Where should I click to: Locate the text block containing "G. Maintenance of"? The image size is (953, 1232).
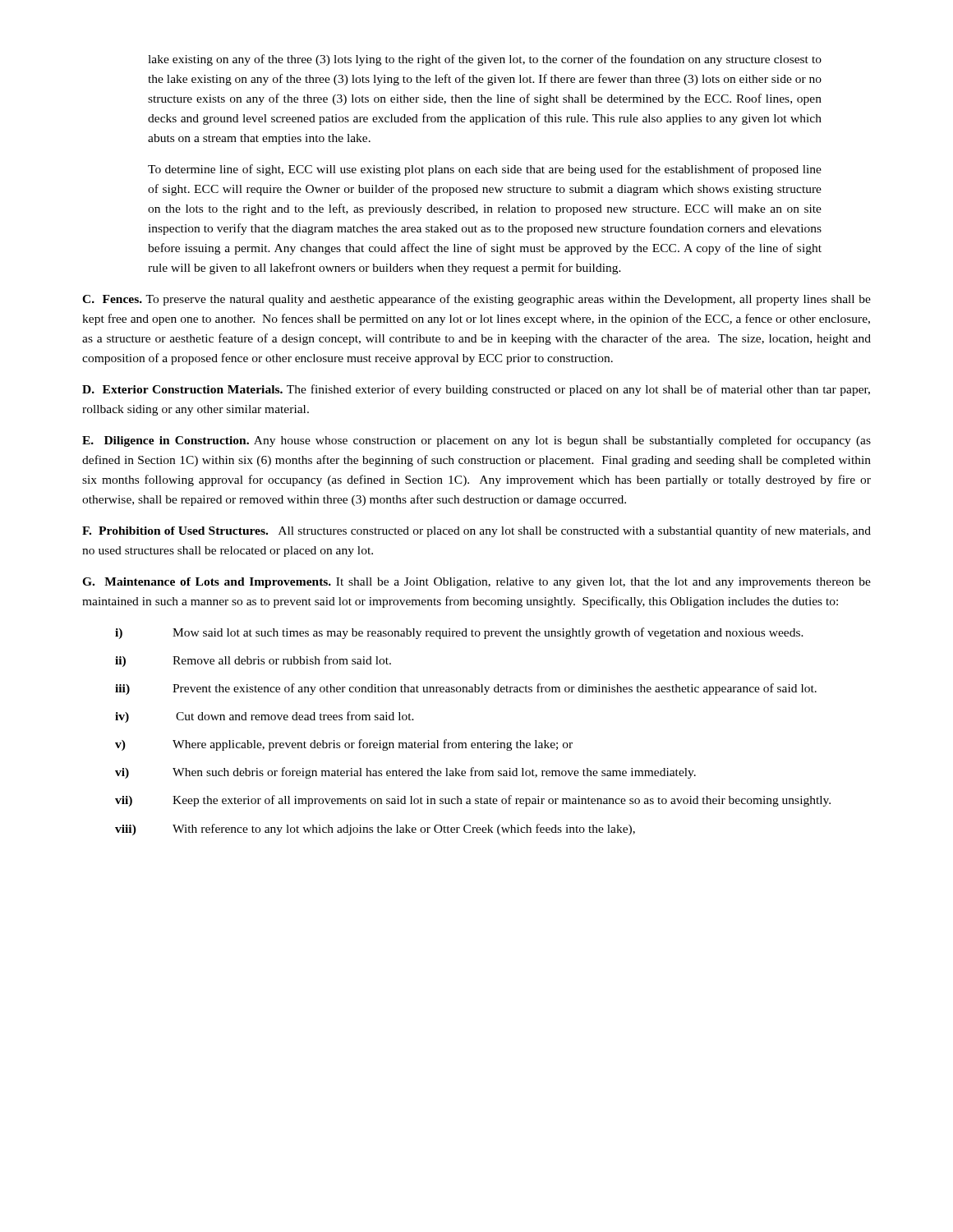coord(476,591)
